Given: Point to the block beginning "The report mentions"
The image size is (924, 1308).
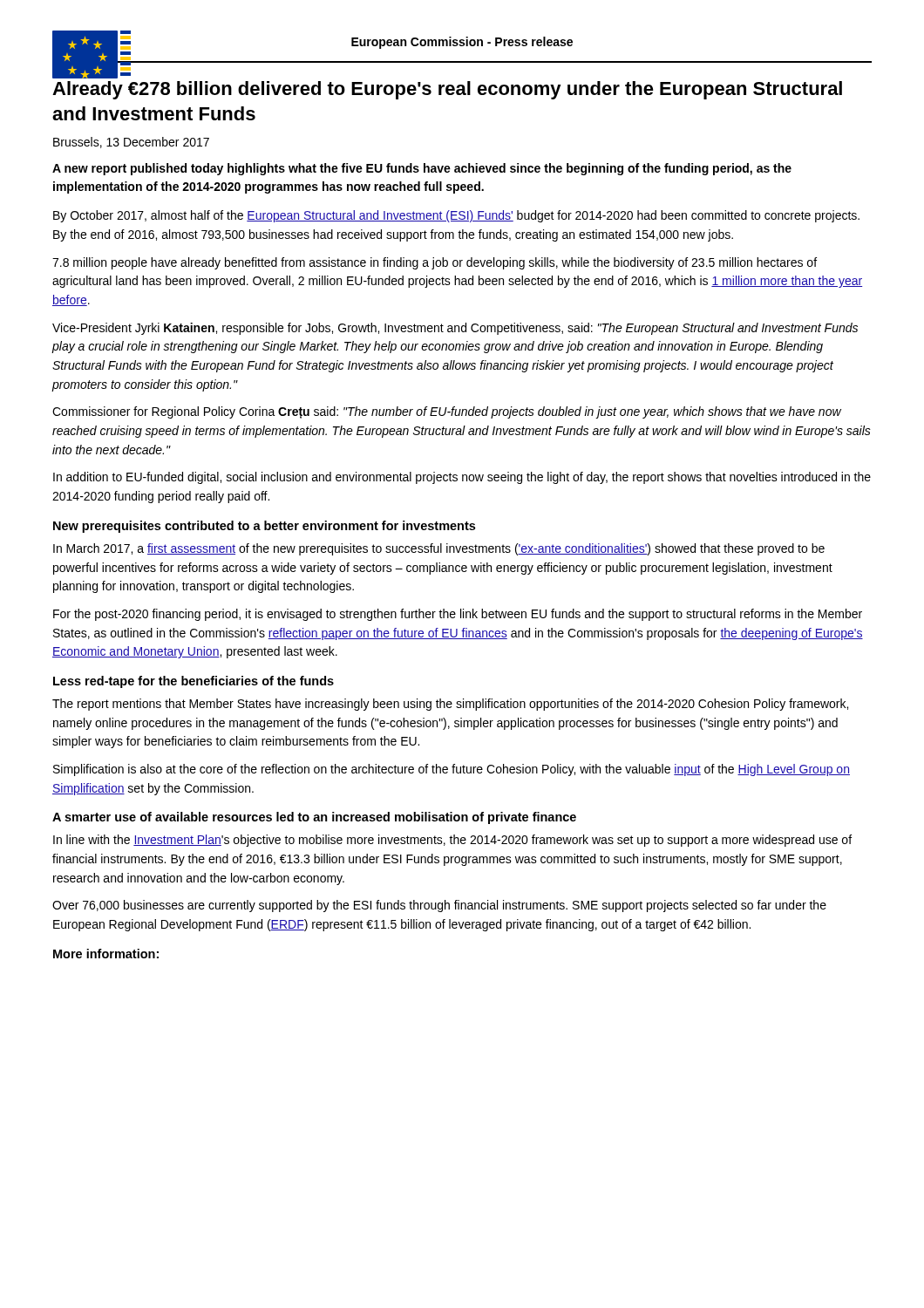Looking at the screenshot, I should pos(451,723).
